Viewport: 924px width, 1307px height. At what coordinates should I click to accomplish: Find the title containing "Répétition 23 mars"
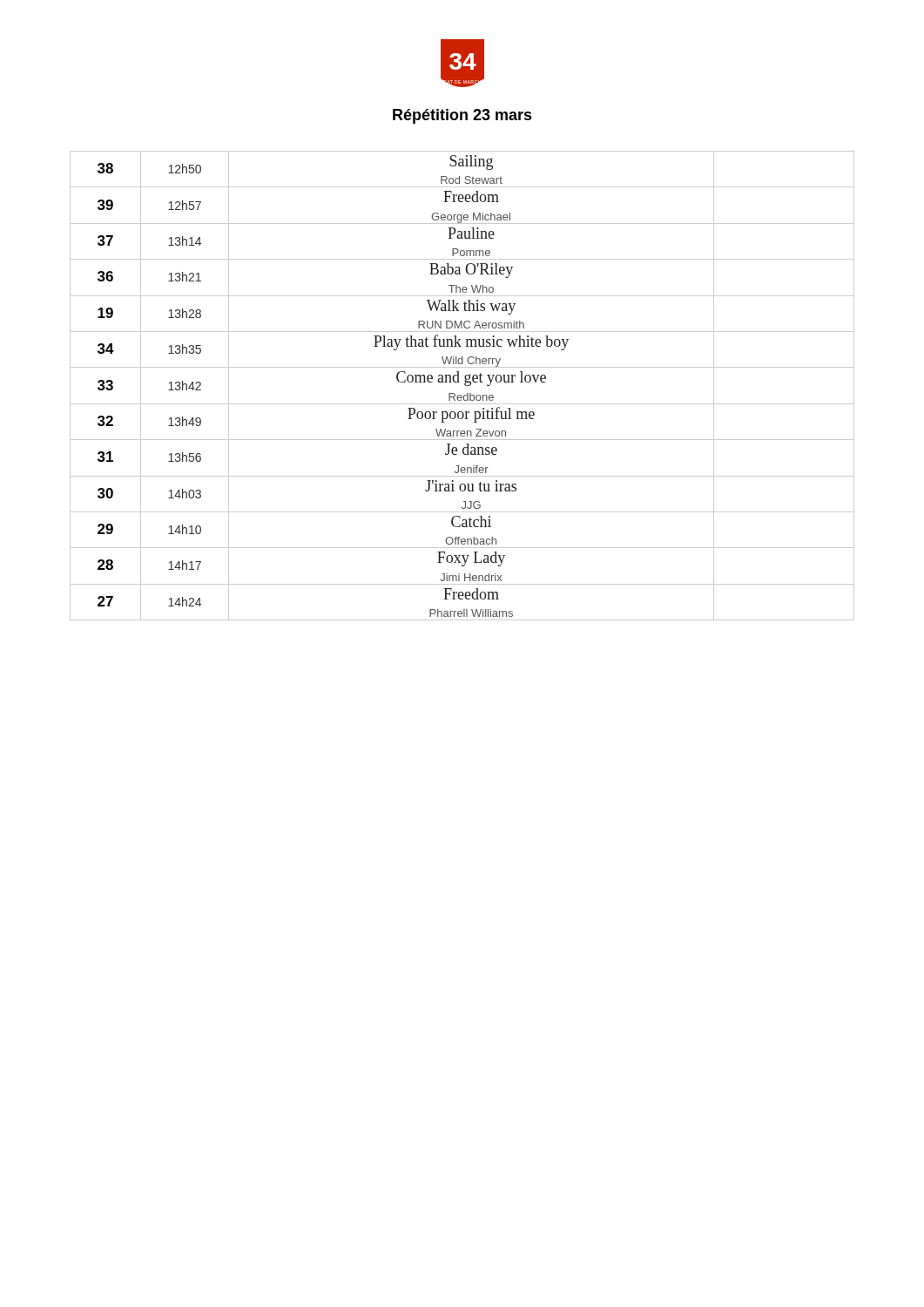[x=462, y=115]
